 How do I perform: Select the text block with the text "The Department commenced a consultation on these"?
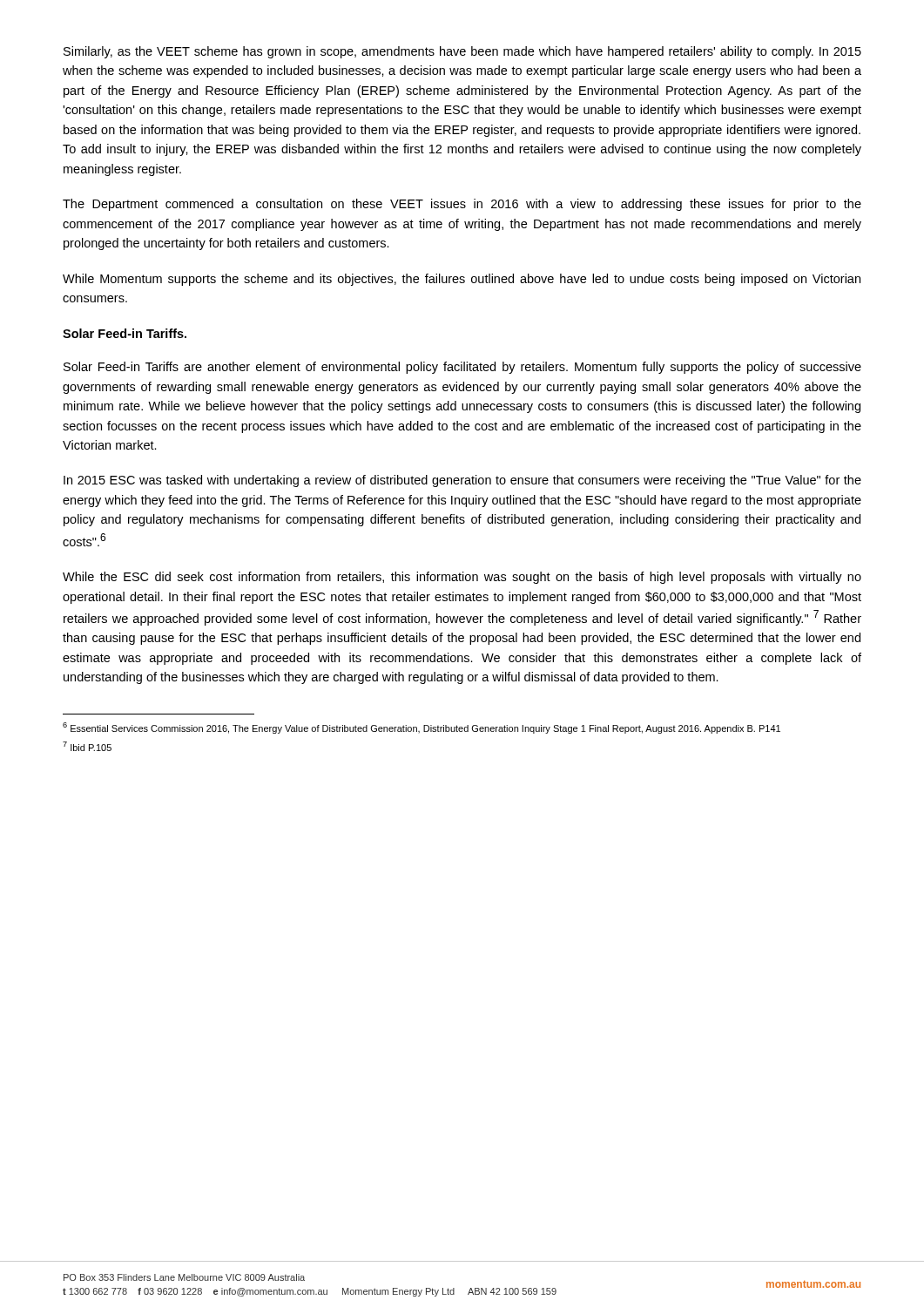[462, 224]
